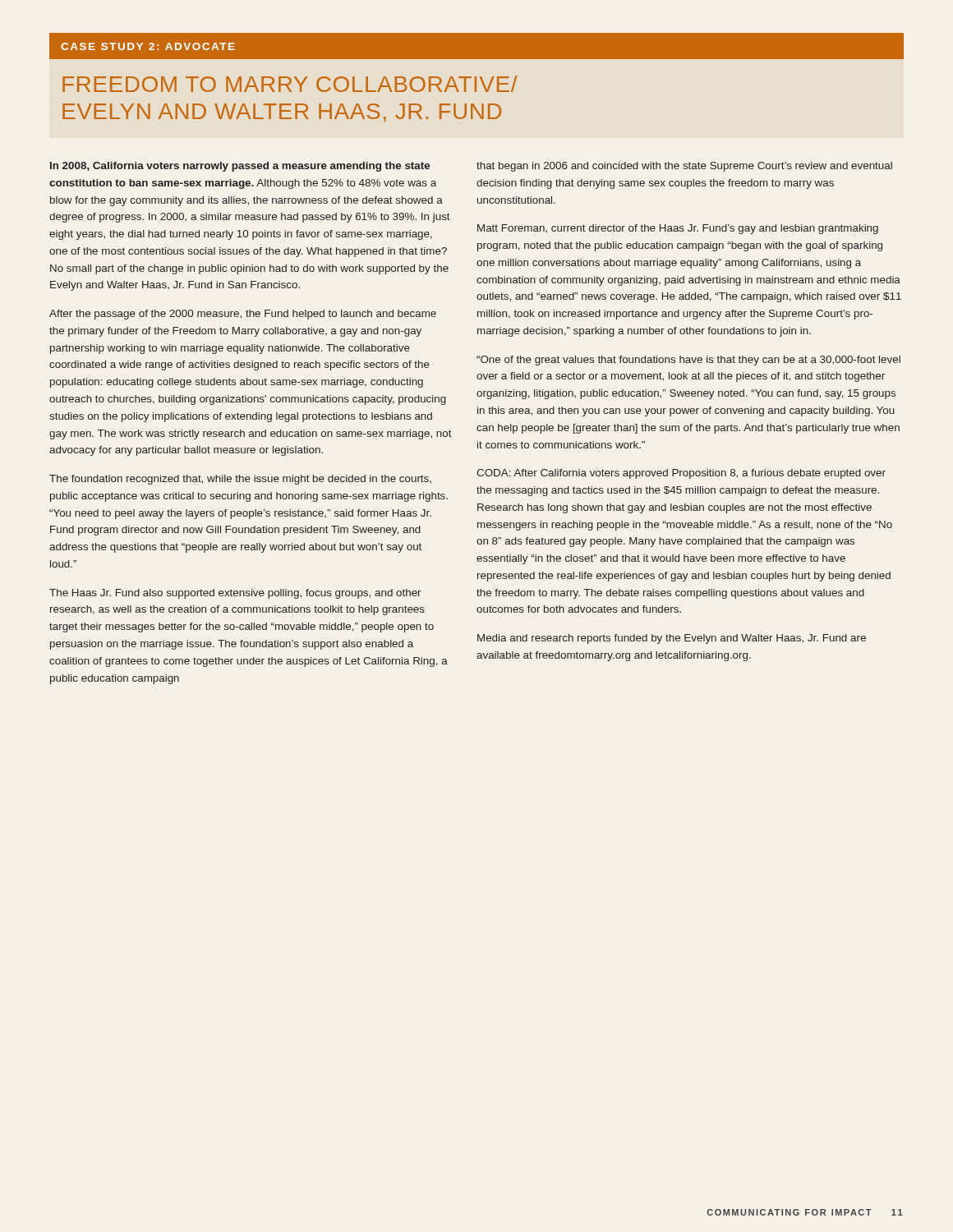
Task: Point to the region starting "“One of the great values"
Action: click(690, 402)
